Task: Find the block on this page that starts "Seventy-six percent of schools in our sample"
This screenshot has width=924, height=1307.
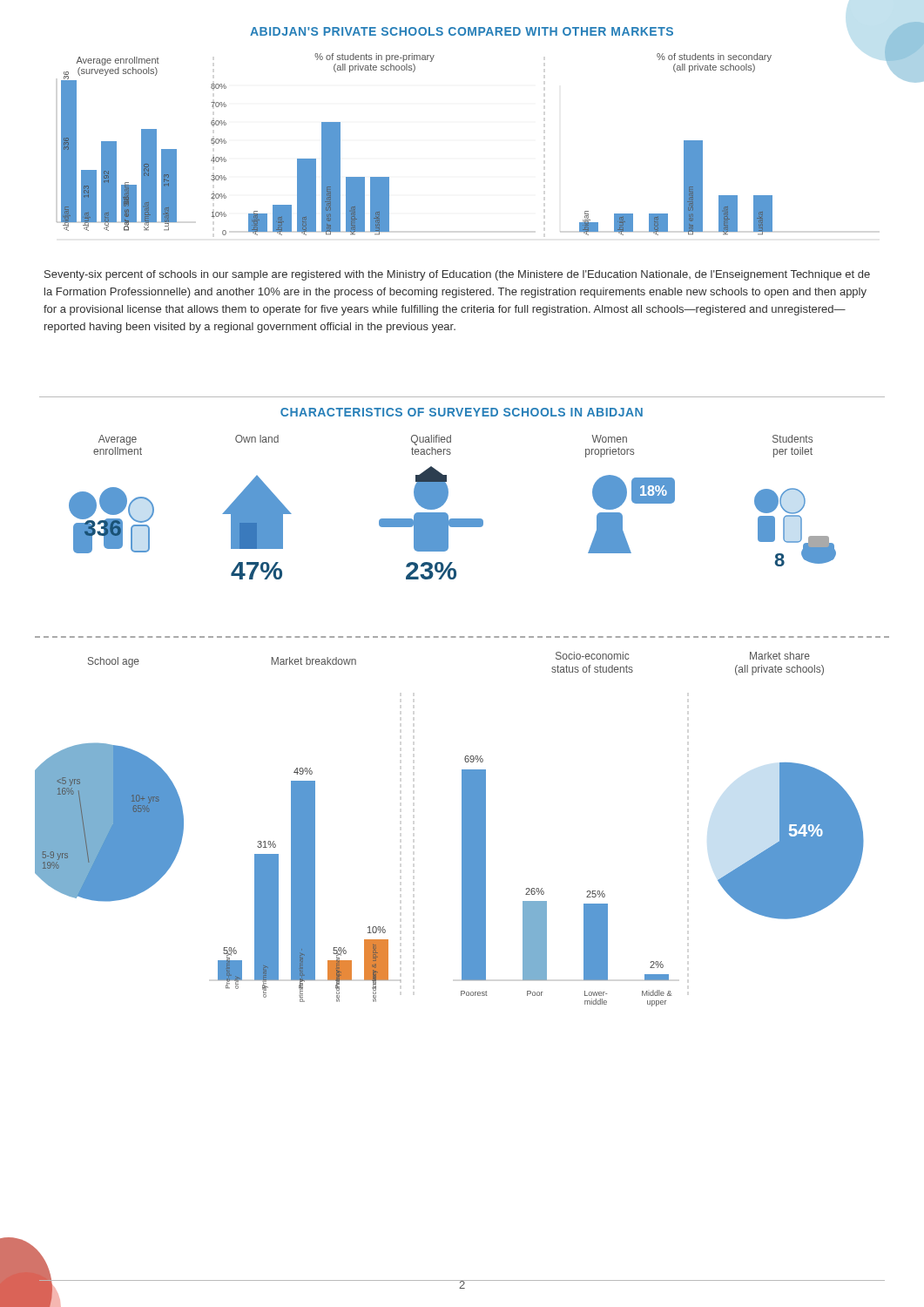Action: [x=457, y=300]
